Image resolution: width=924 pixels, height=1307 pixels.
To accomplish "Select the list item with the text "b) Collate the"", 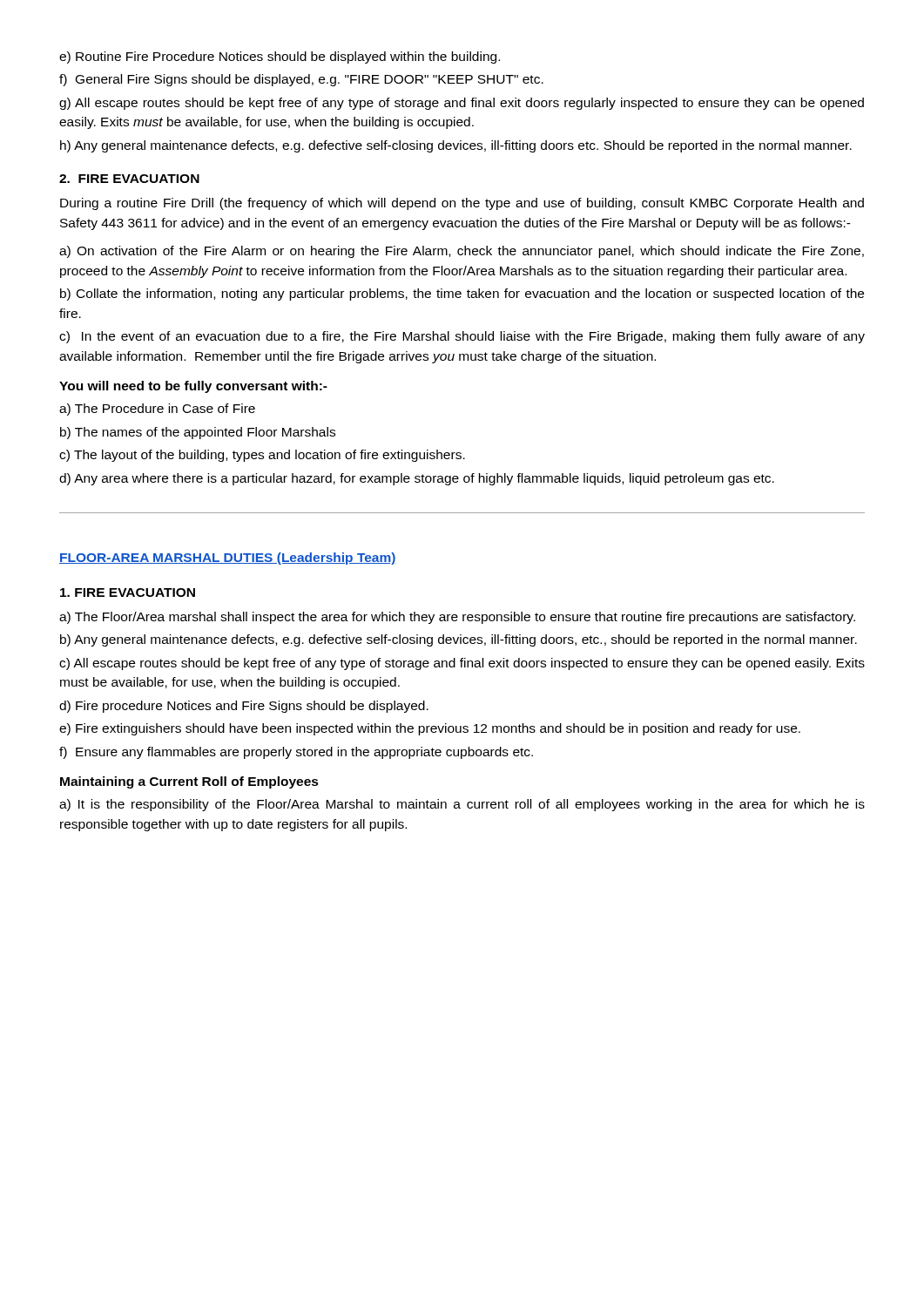I will click(462, 303).
